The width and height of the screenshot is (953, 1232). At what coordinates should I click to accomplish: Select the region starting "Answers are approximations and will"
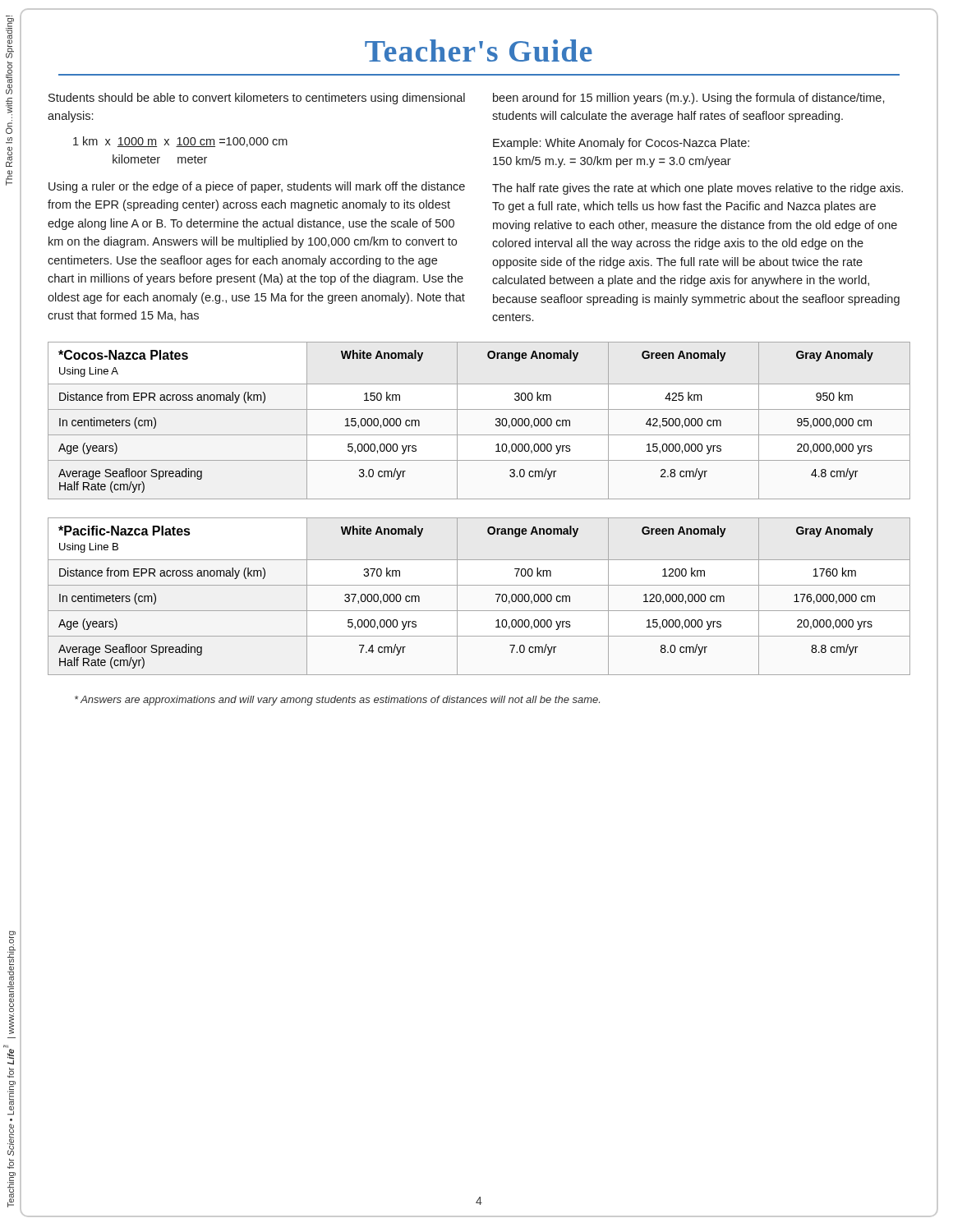[x=338, y=699]
